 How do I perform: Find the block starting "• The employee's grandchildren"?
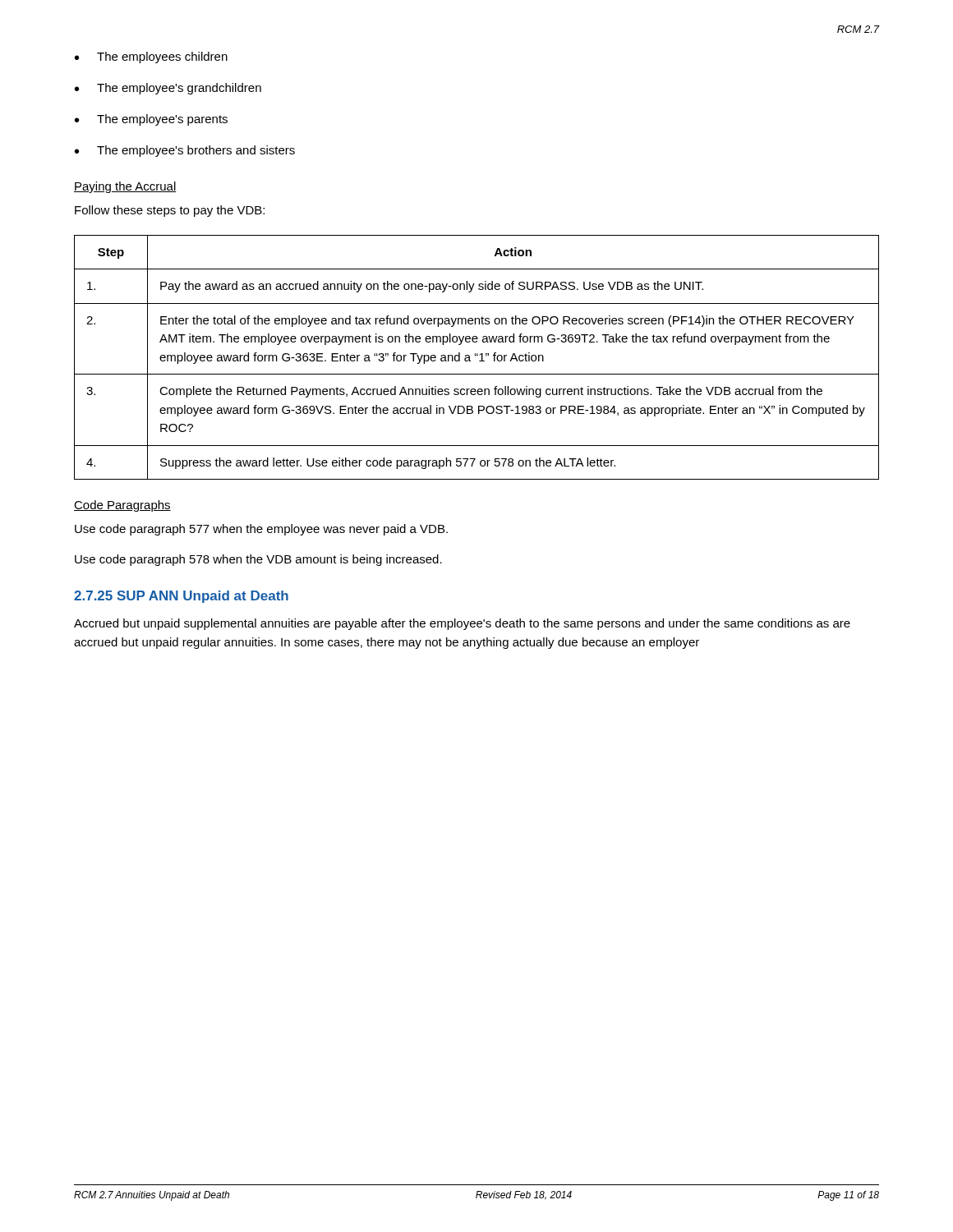tap(168, 89)
